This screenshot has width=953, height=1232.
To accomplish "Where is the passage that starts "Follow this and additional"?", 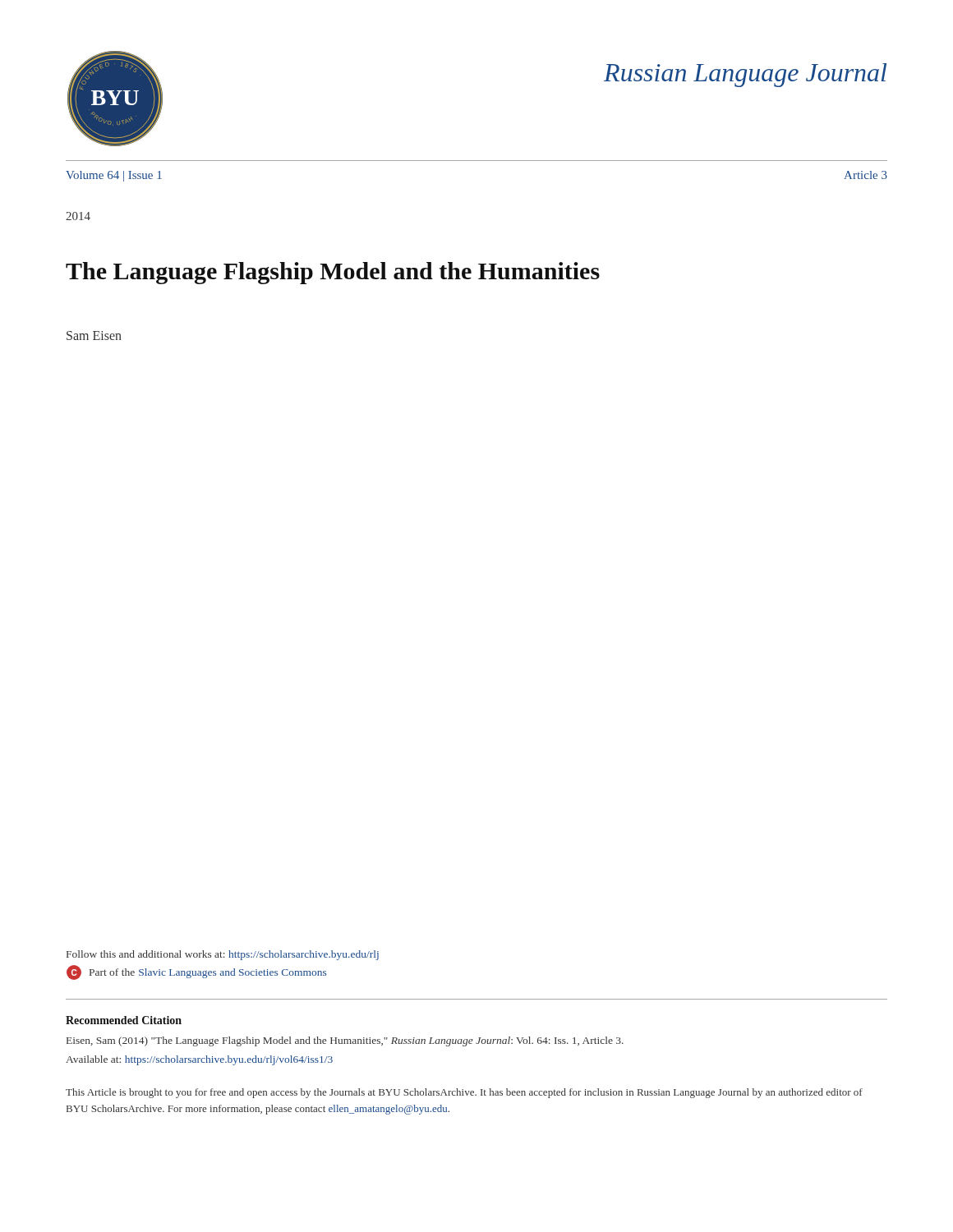I will (223, 954).
